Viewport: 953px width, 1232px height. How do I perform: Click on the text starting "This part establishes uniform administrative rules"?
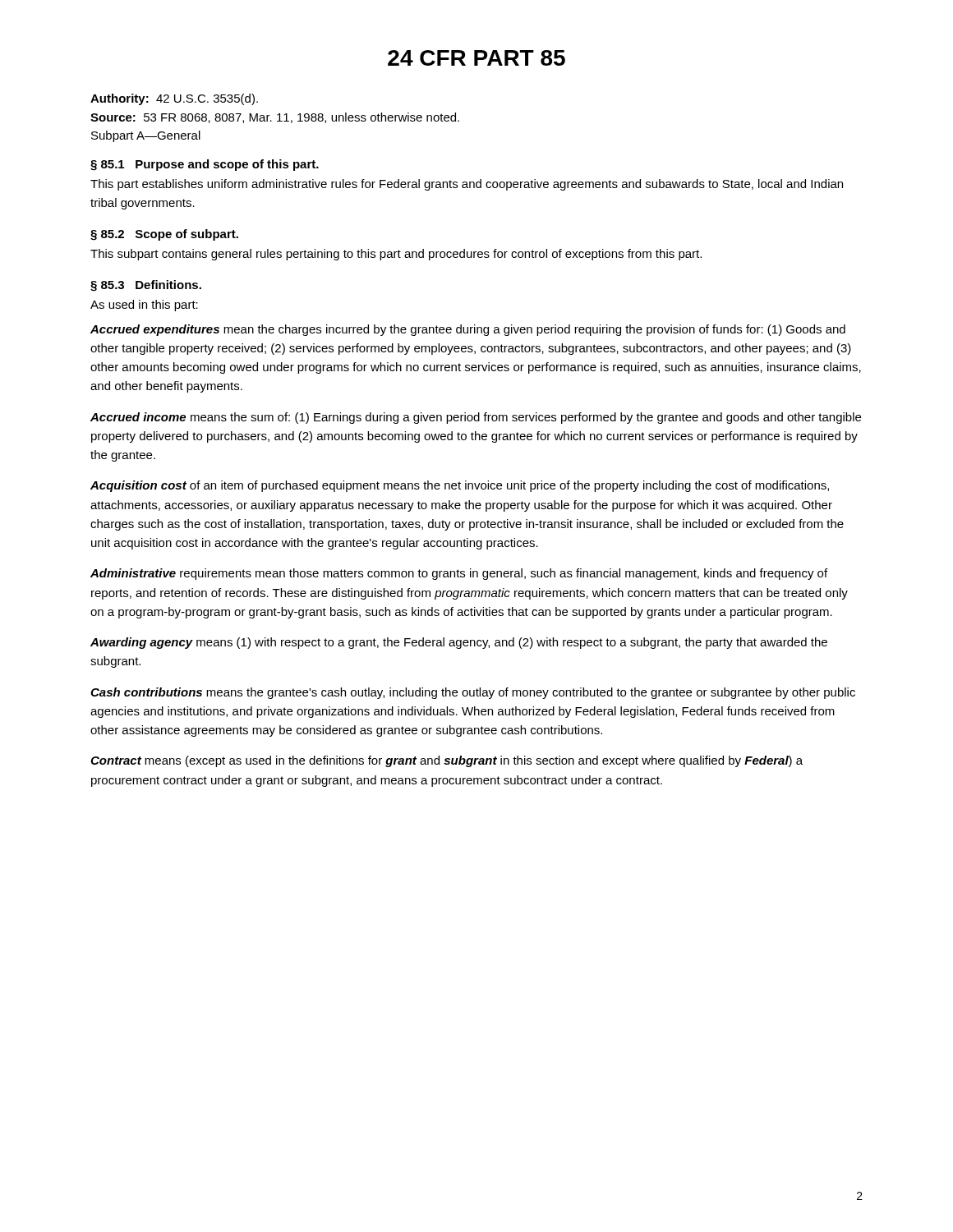pos(467,193)
